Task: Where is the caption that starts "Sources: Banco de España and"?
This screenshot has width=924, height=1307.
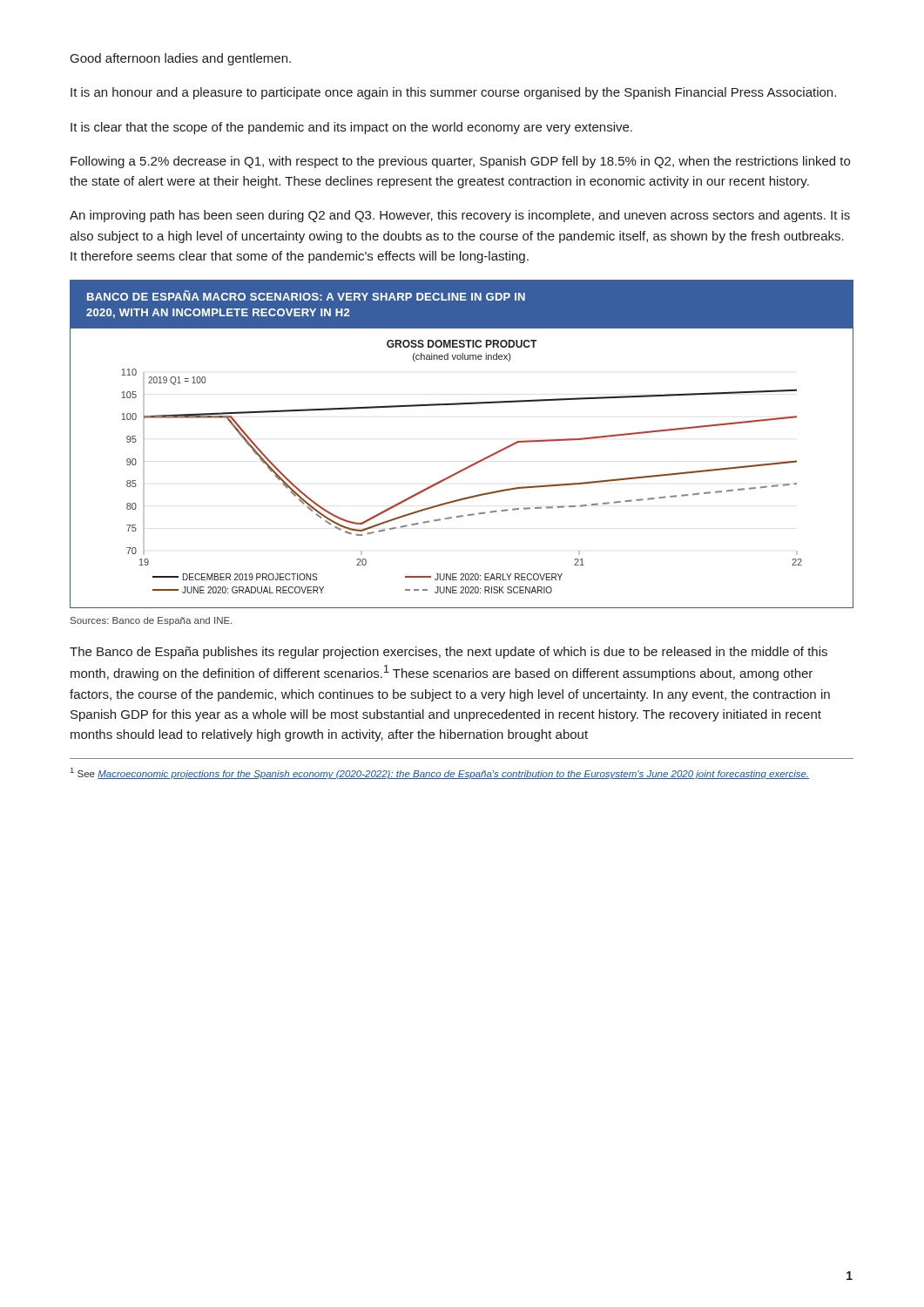Action: click(151, 620)
